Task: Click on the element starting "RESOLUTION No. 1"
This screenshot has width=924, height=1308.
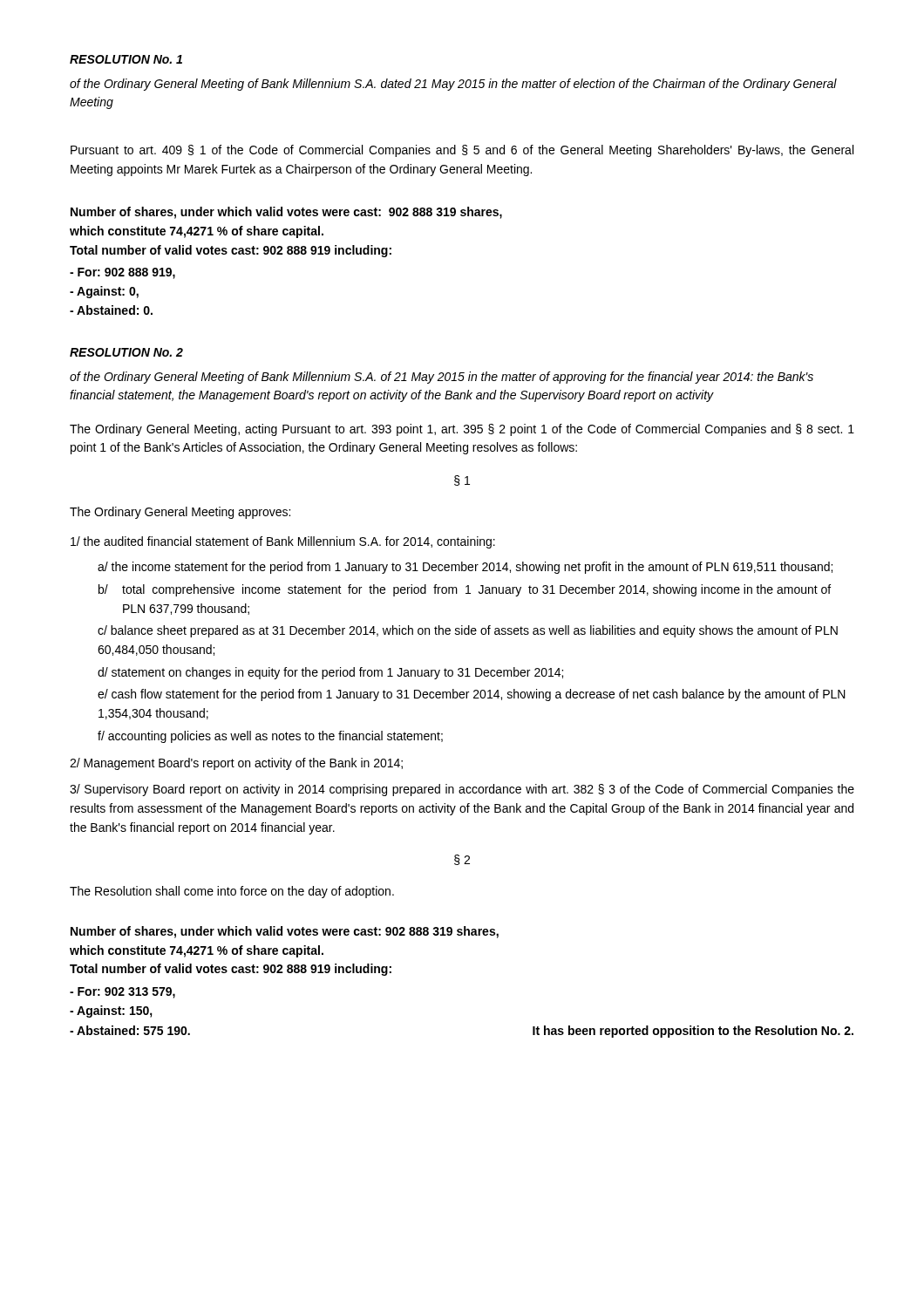Action: click(x=126, y=59)
